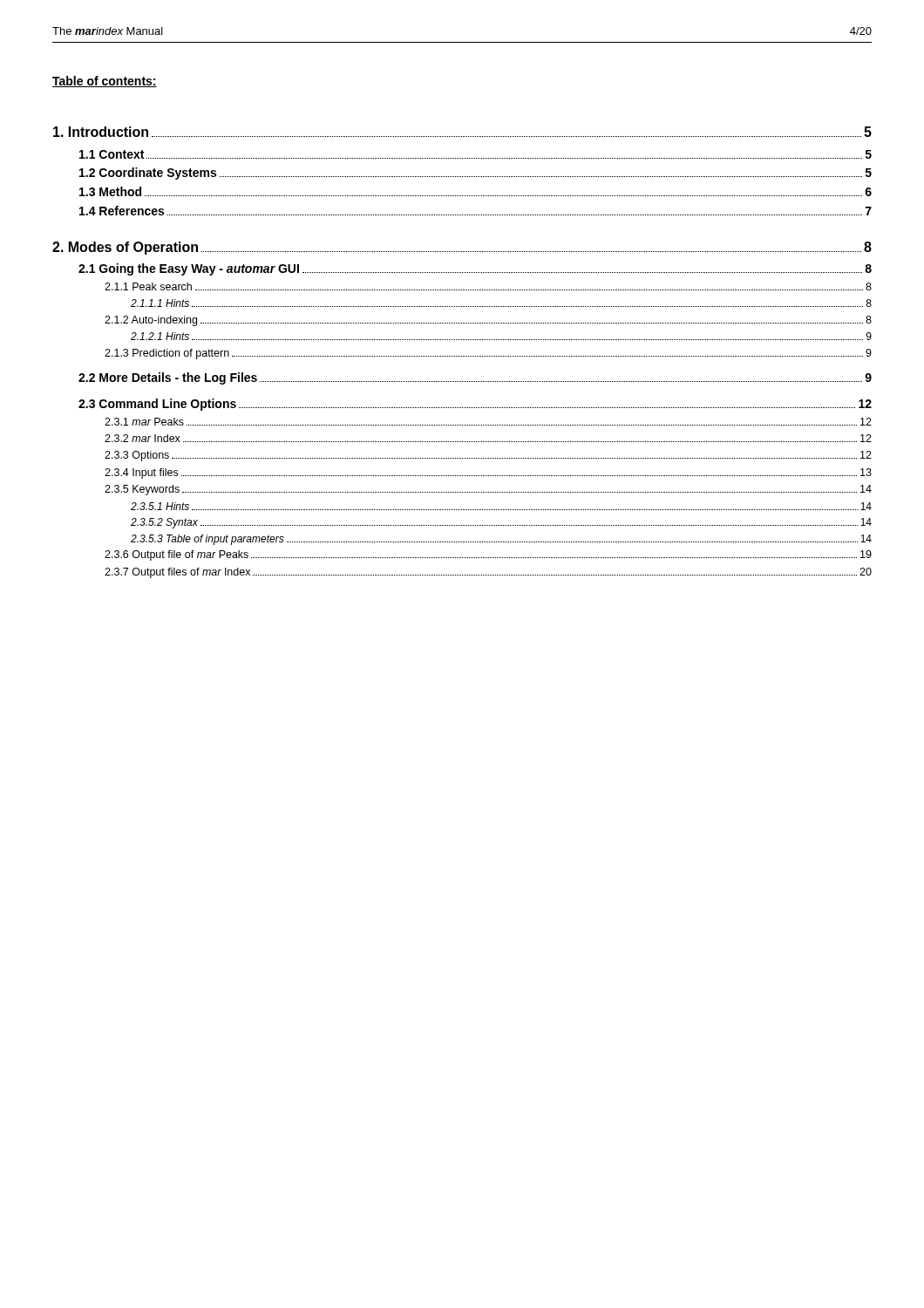This screenshot has width=924, height=1308.
Task: Select the element starting "2.3.7 Output files of"
Action: (488, 572)
